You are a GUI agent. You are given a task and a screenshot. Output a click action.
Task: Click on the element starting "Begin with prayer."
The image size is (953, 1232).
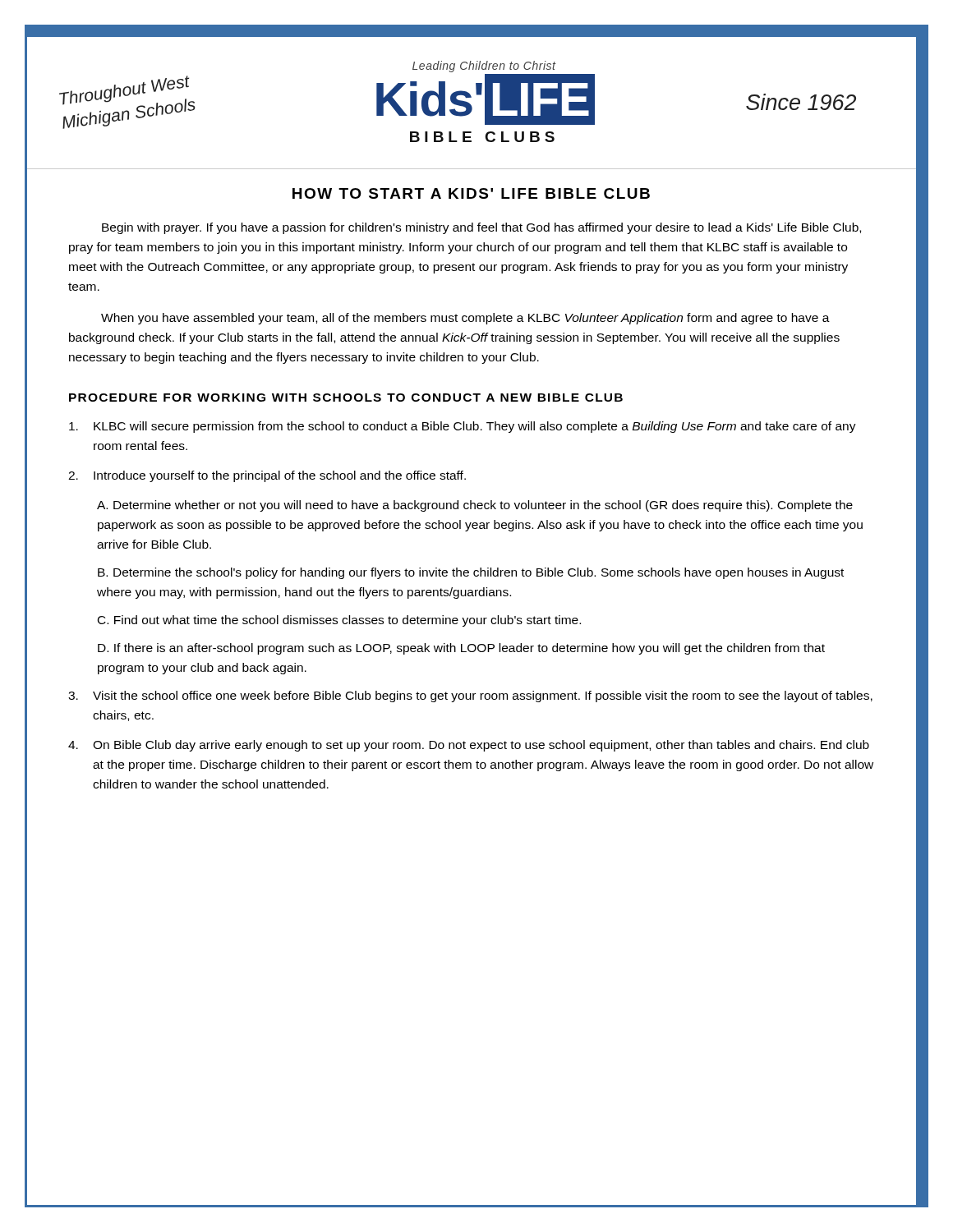465,257
